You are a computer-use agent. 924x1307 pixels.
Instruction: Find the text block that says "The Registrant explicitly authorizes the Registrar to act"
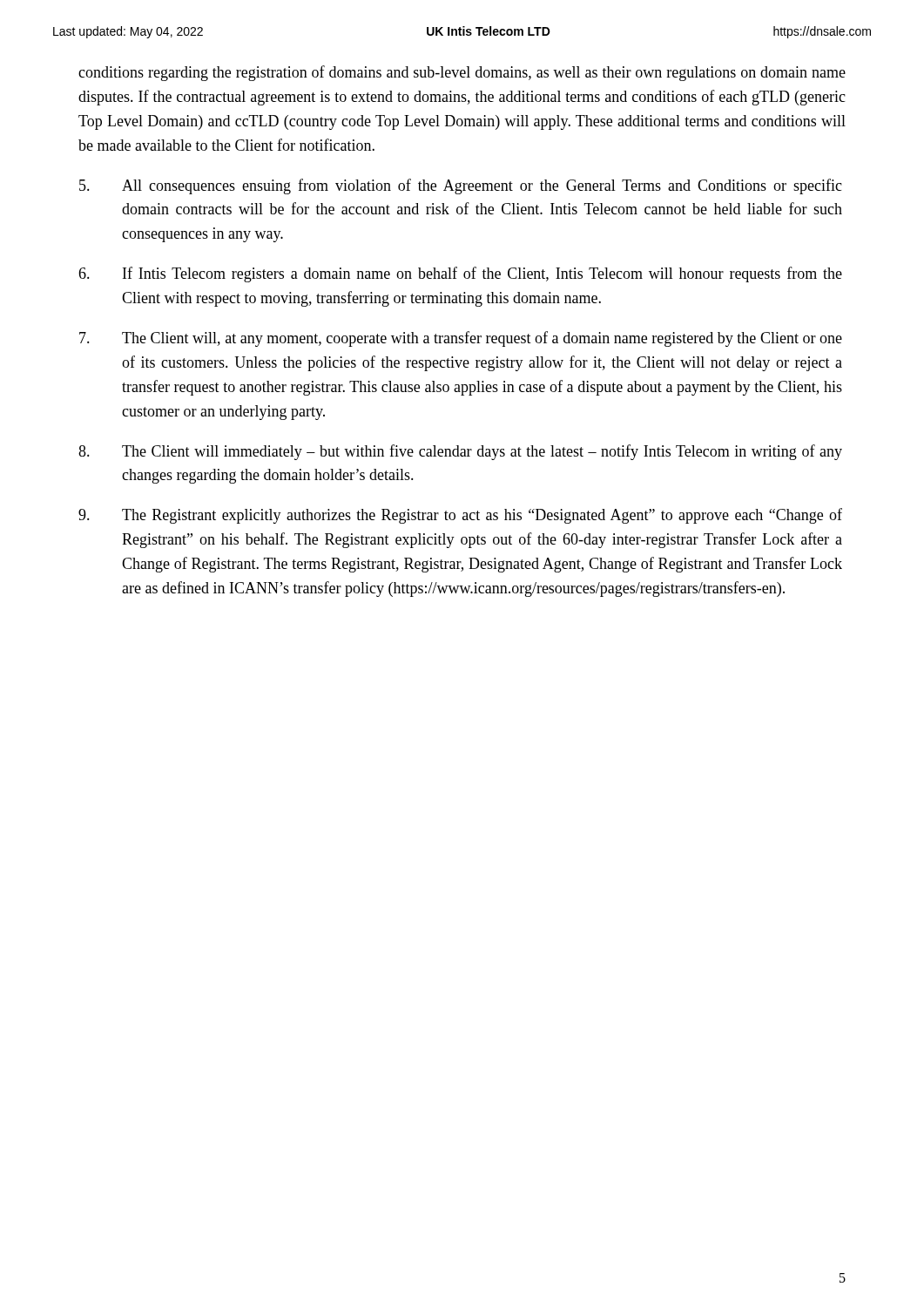click(462, 553)
